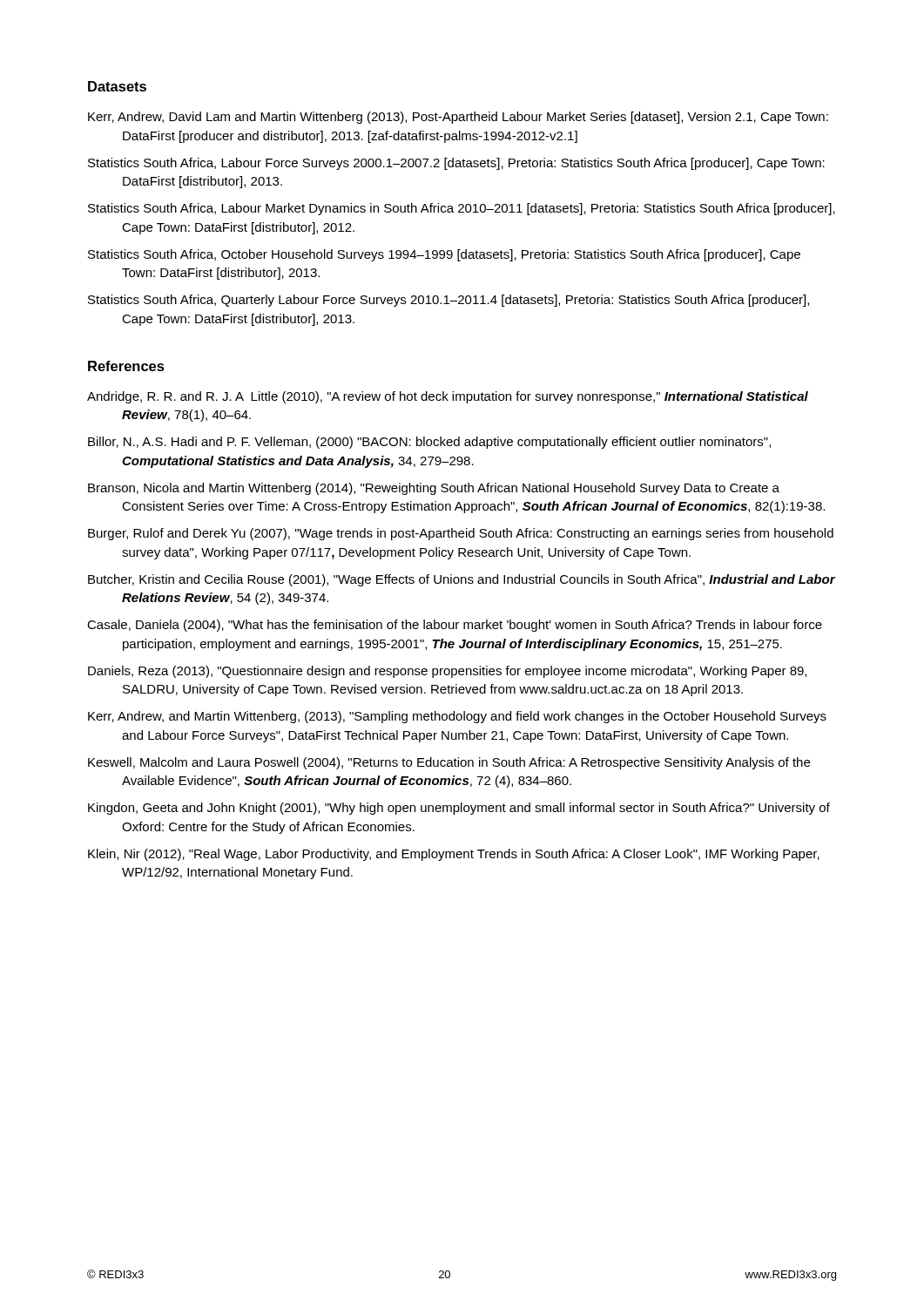Point to the element starting "Statistics South Africa, Quarterly Labour Force Surveys"
The height and width of the screenshot is (1307, 924).
click(449, 309)
